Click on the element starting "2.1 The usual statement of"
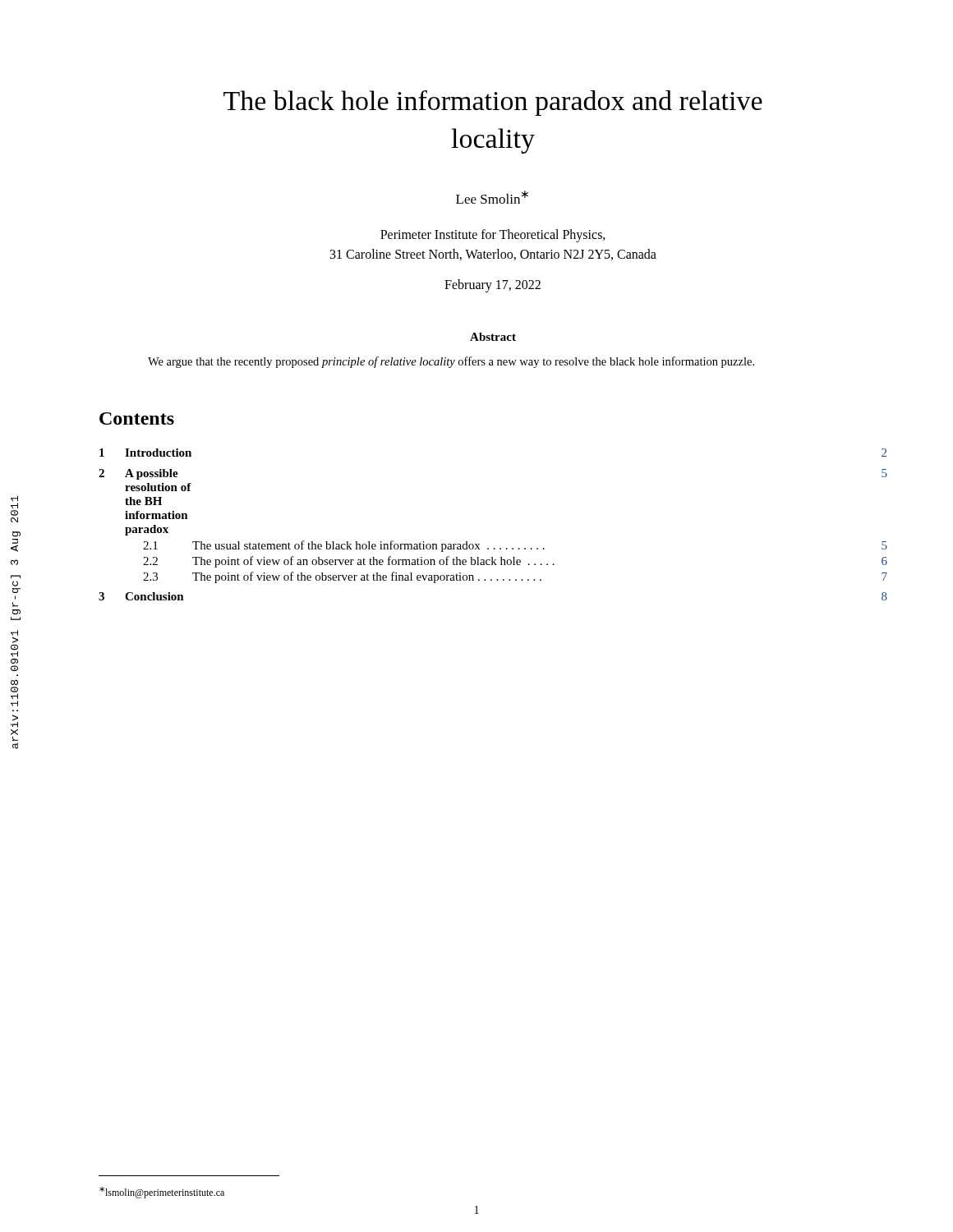953x1232 pixels. [493, 546]
